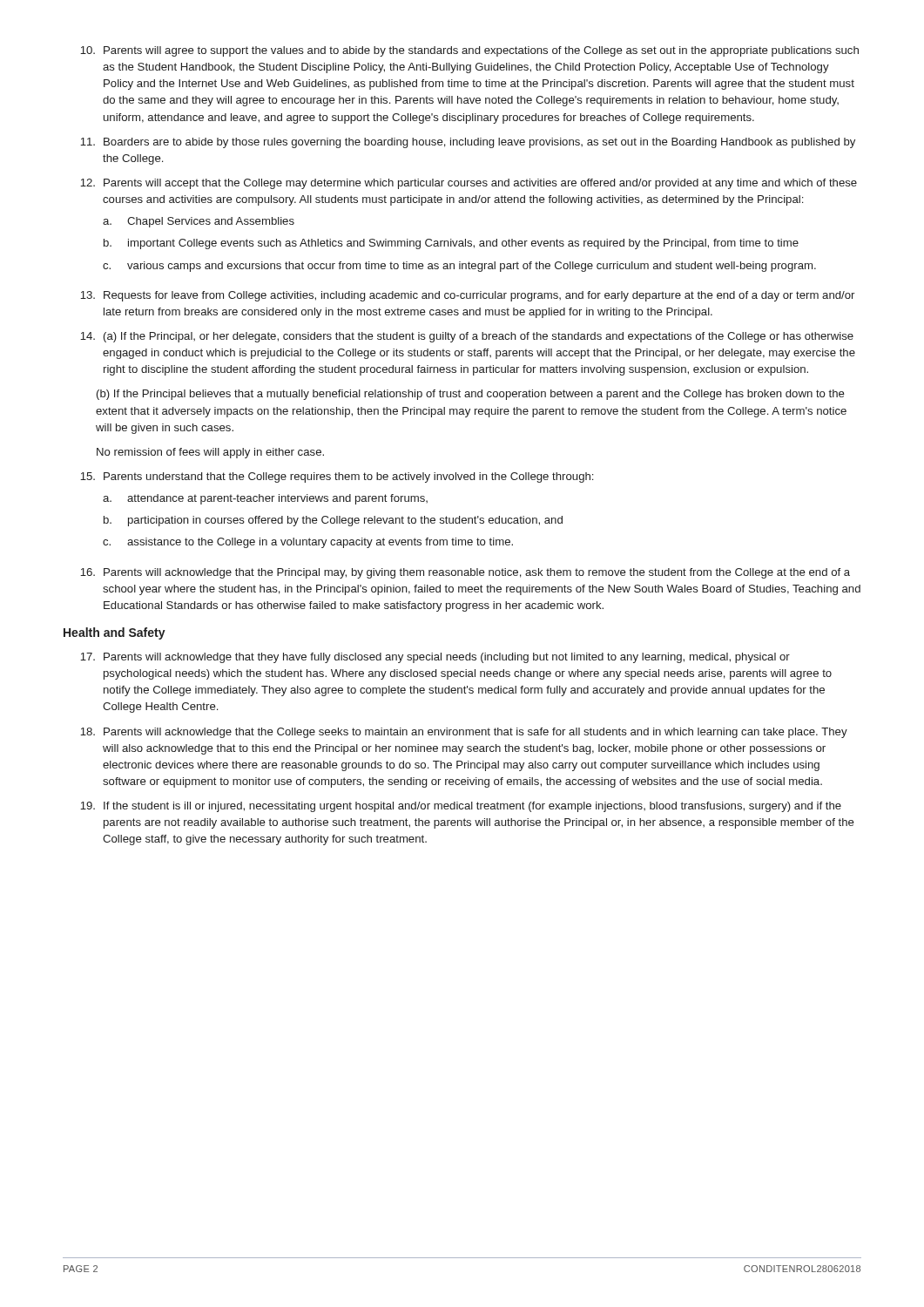The width and height of the screenshot is (924, 1307).
Task: Click on the section header that says "Health and Safety"
Action: point(114,633)
